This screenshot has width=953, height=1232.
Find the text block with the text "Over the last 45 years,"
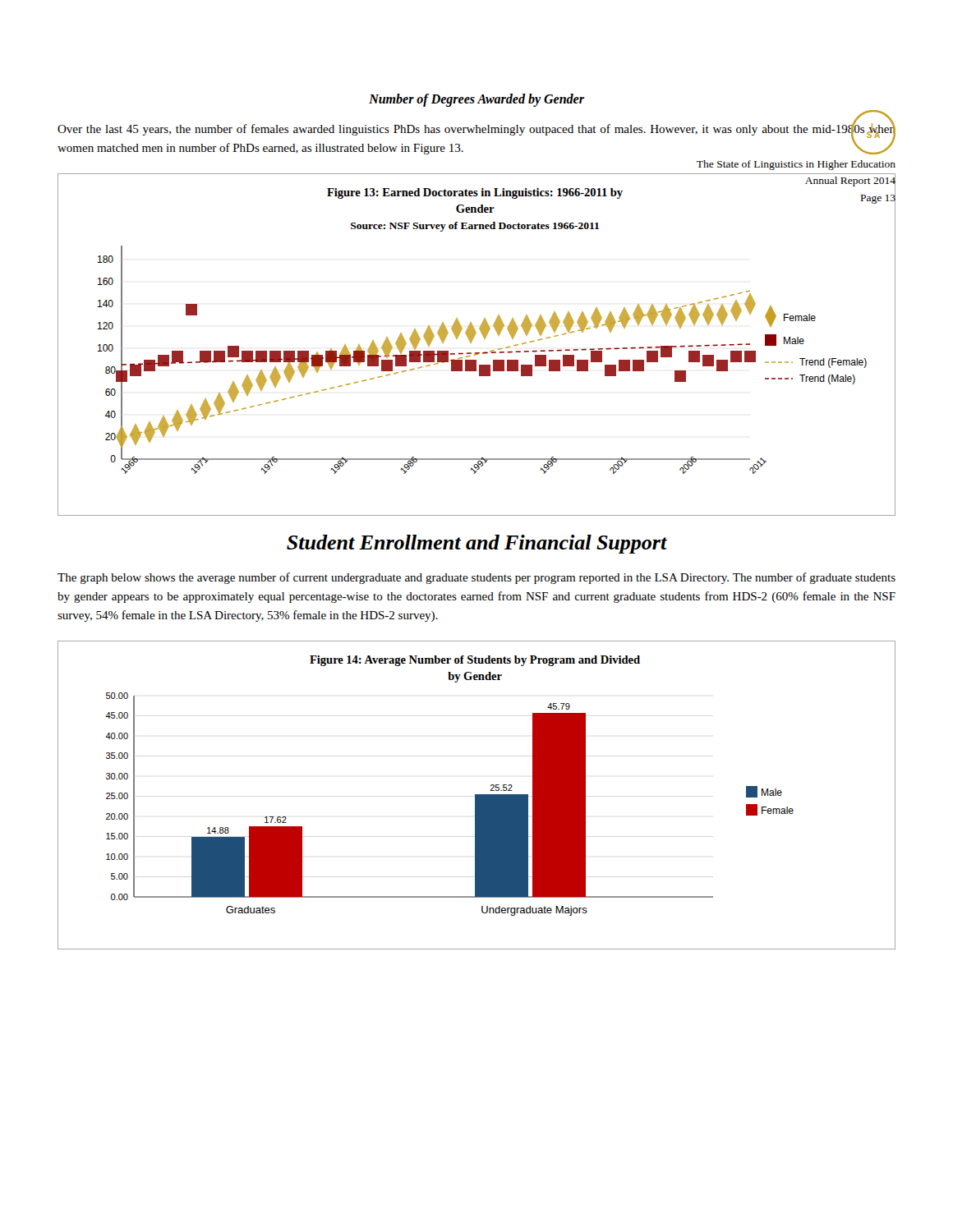click(x=476, y=138)
